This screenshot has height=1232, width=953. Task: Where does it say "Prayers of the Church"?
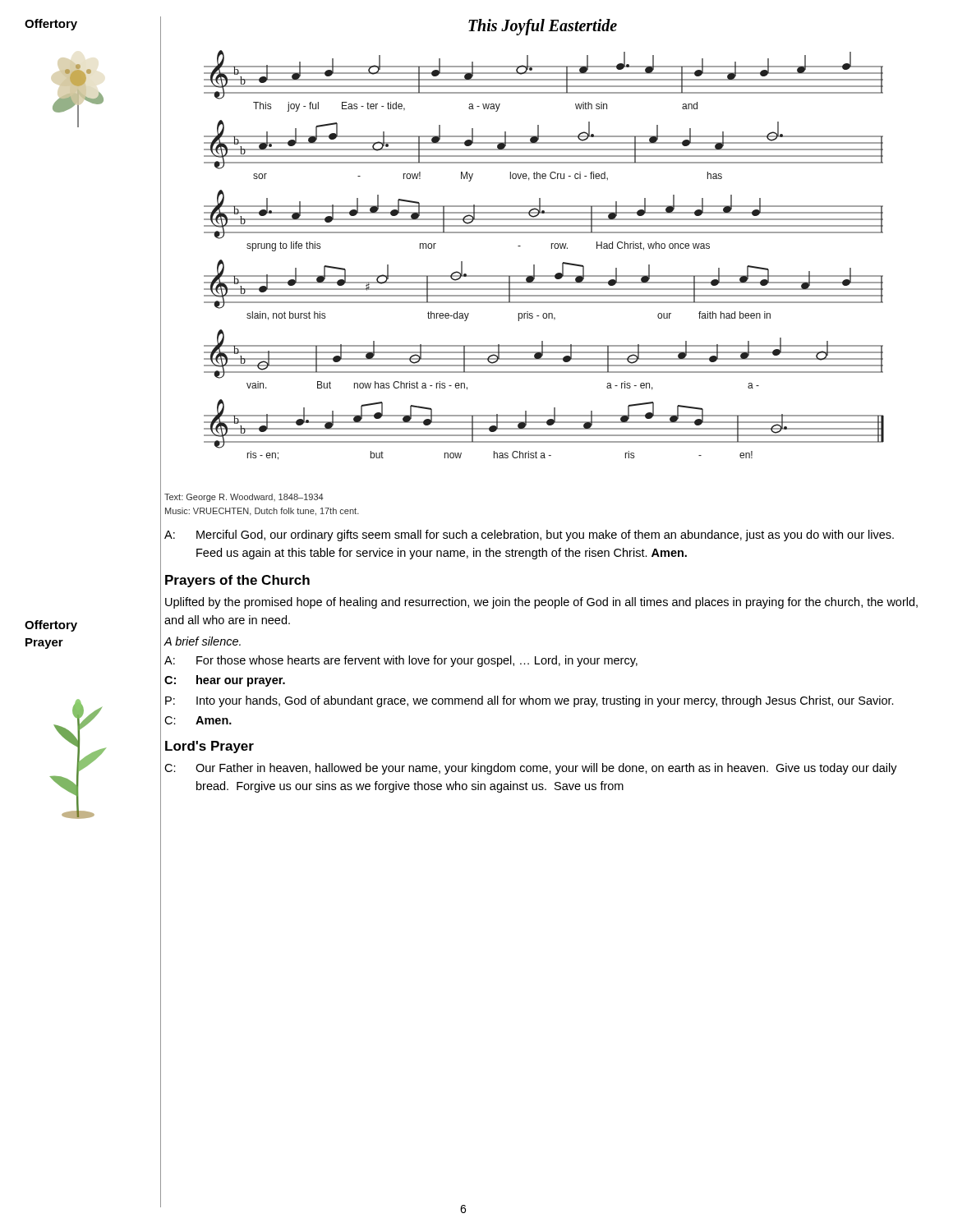[237, 580]
